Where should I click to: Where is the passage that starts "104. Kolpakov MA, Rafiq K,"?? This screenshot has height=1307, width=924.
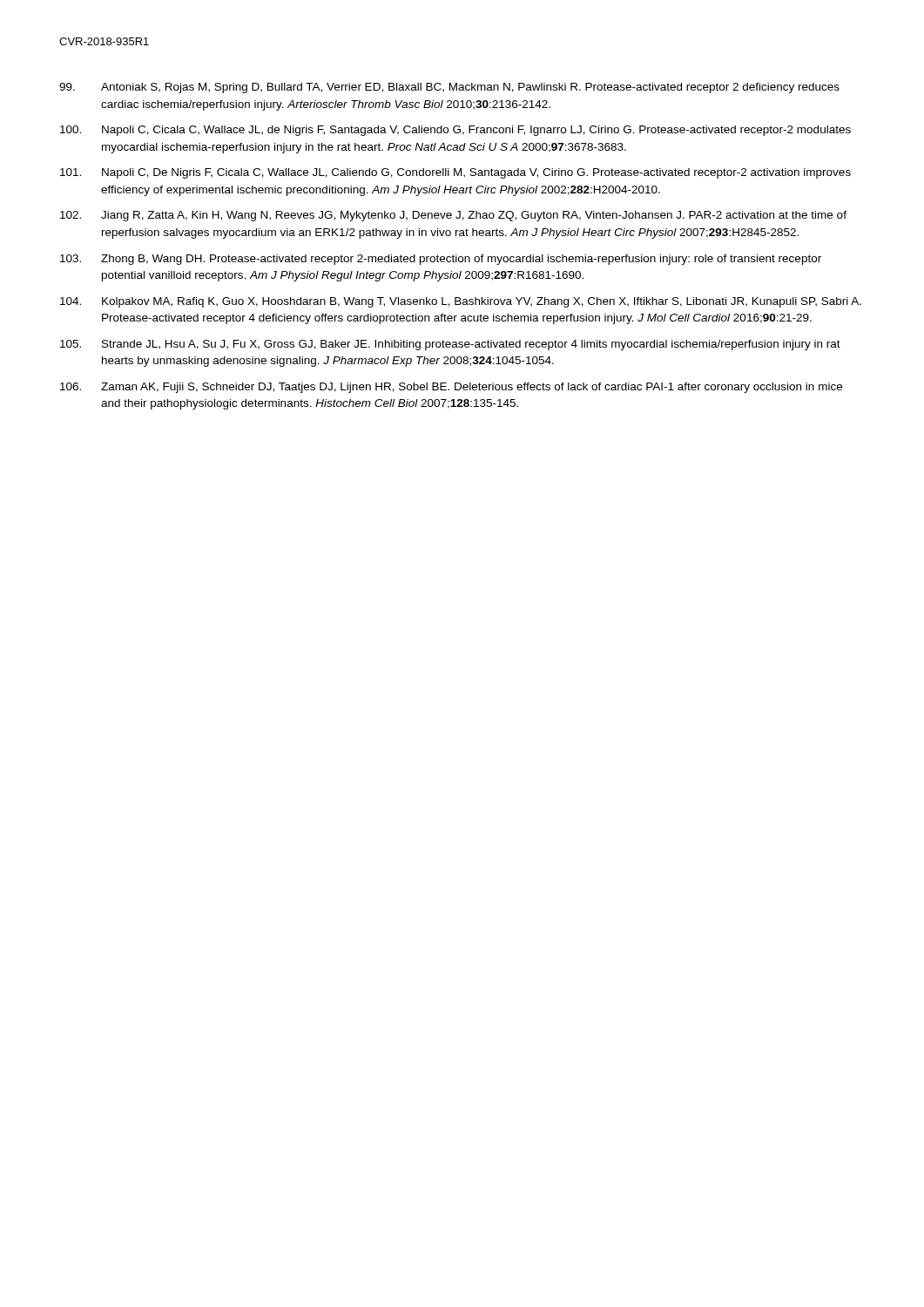(x=462, y=309)
